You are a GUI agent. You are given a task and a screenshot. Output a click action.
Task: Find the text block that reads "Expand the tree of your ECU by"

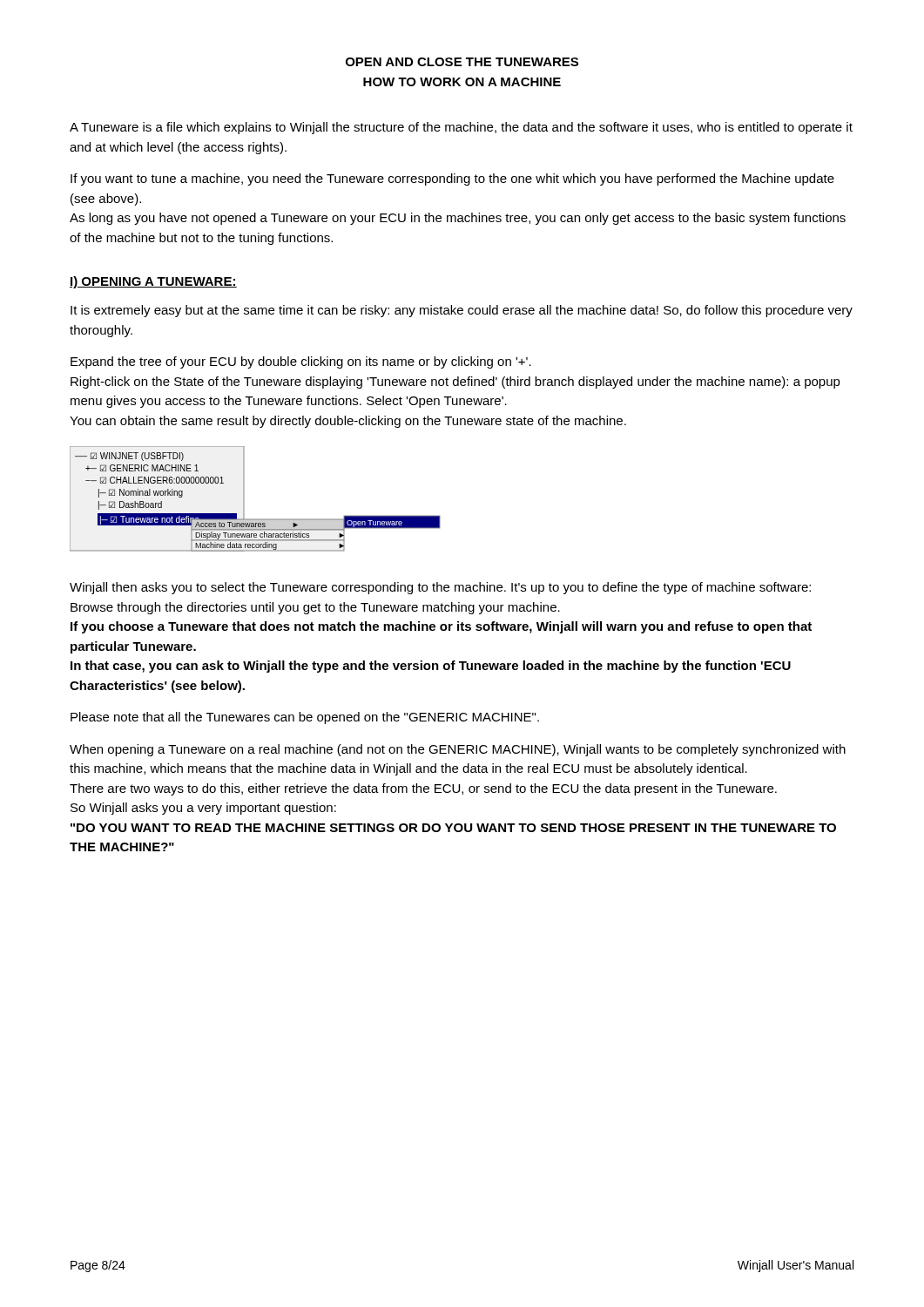coord(455,391)
